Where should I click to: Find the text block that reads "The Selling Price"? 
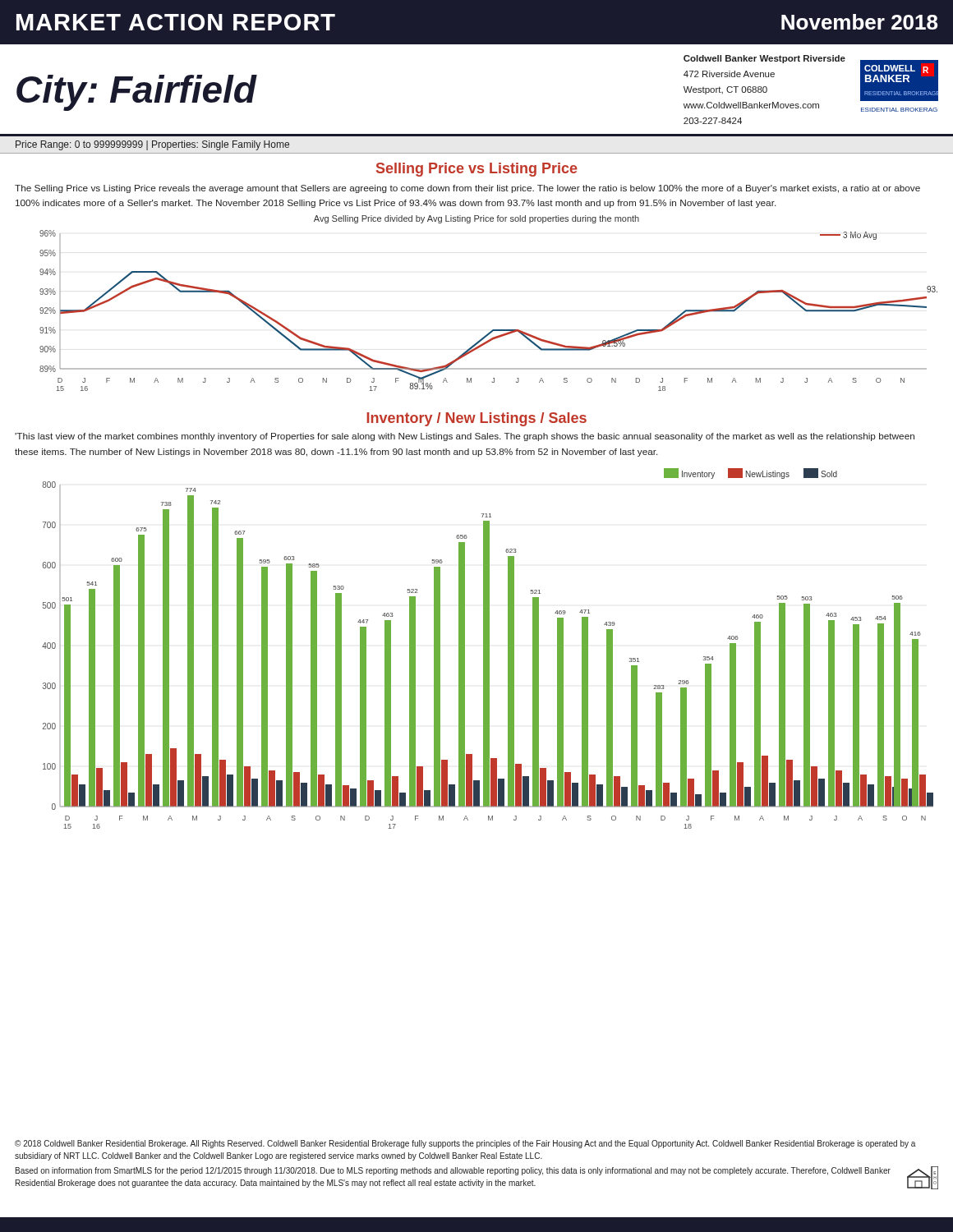468,195
